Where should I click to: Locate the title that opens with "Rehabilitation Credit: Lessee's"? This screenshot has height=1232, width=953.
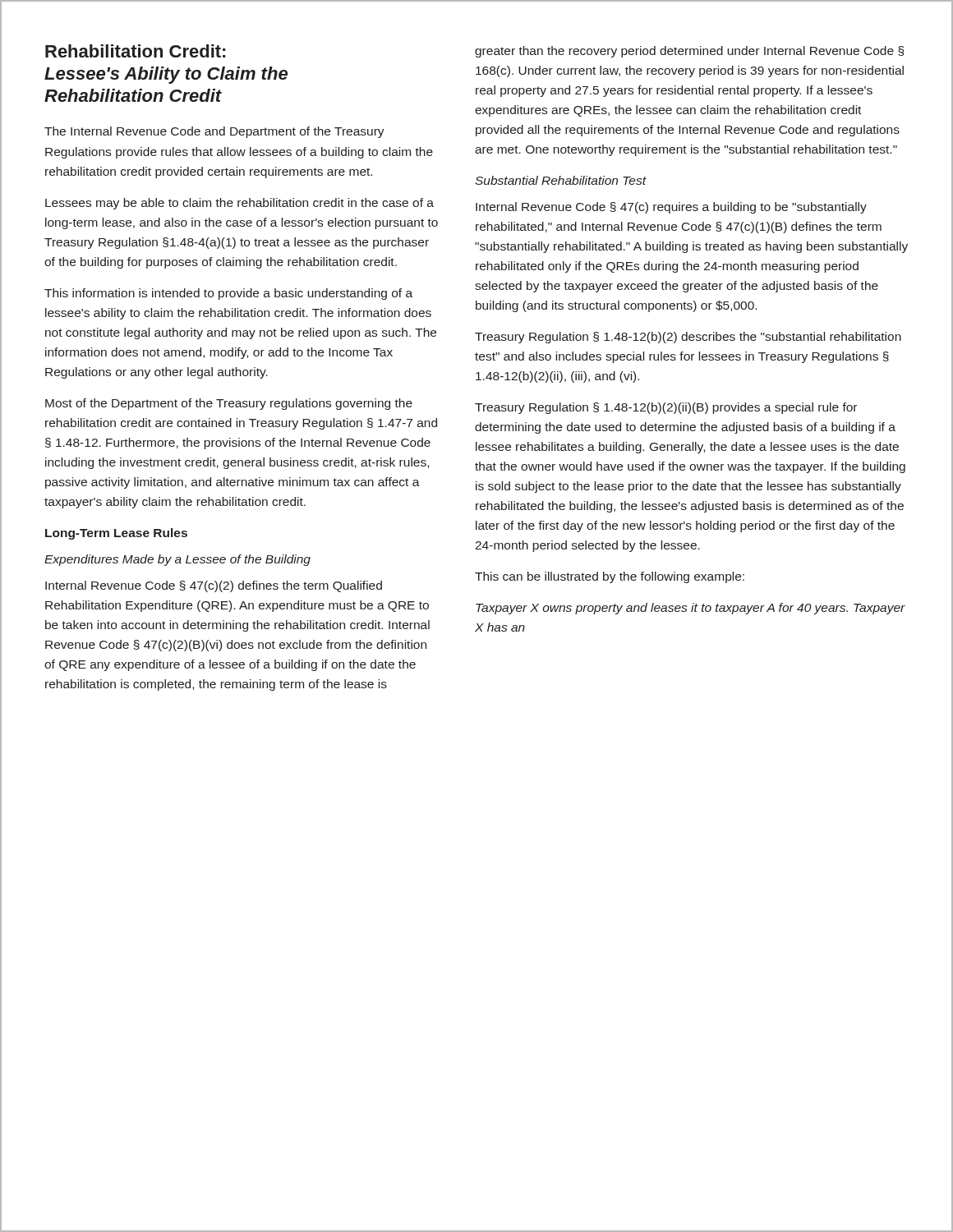click(x=242, y=74)
